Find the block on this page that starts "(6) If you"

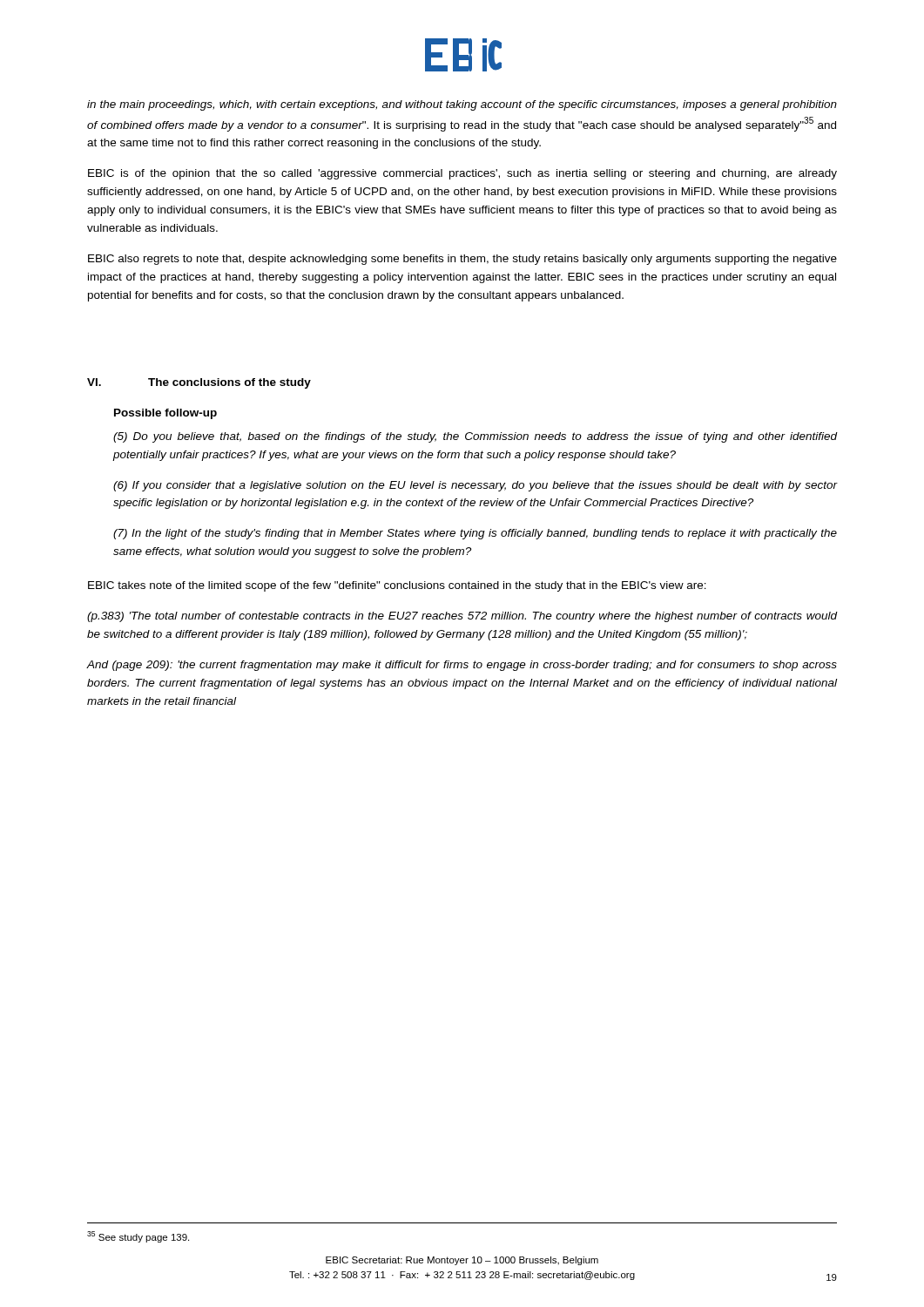475,494
